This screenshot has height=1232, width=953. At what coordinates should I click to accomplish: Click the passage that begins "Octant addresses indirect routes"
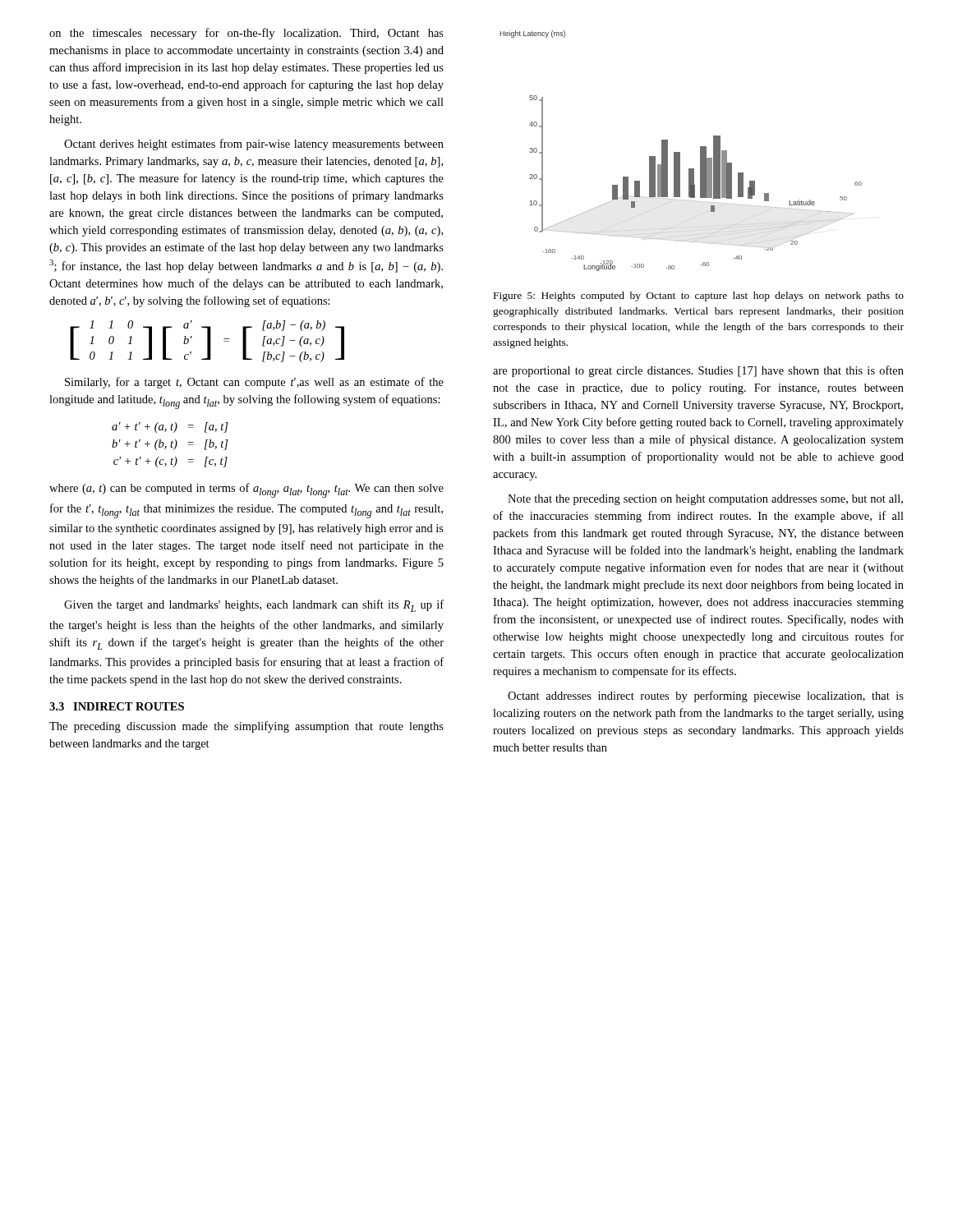698,722
